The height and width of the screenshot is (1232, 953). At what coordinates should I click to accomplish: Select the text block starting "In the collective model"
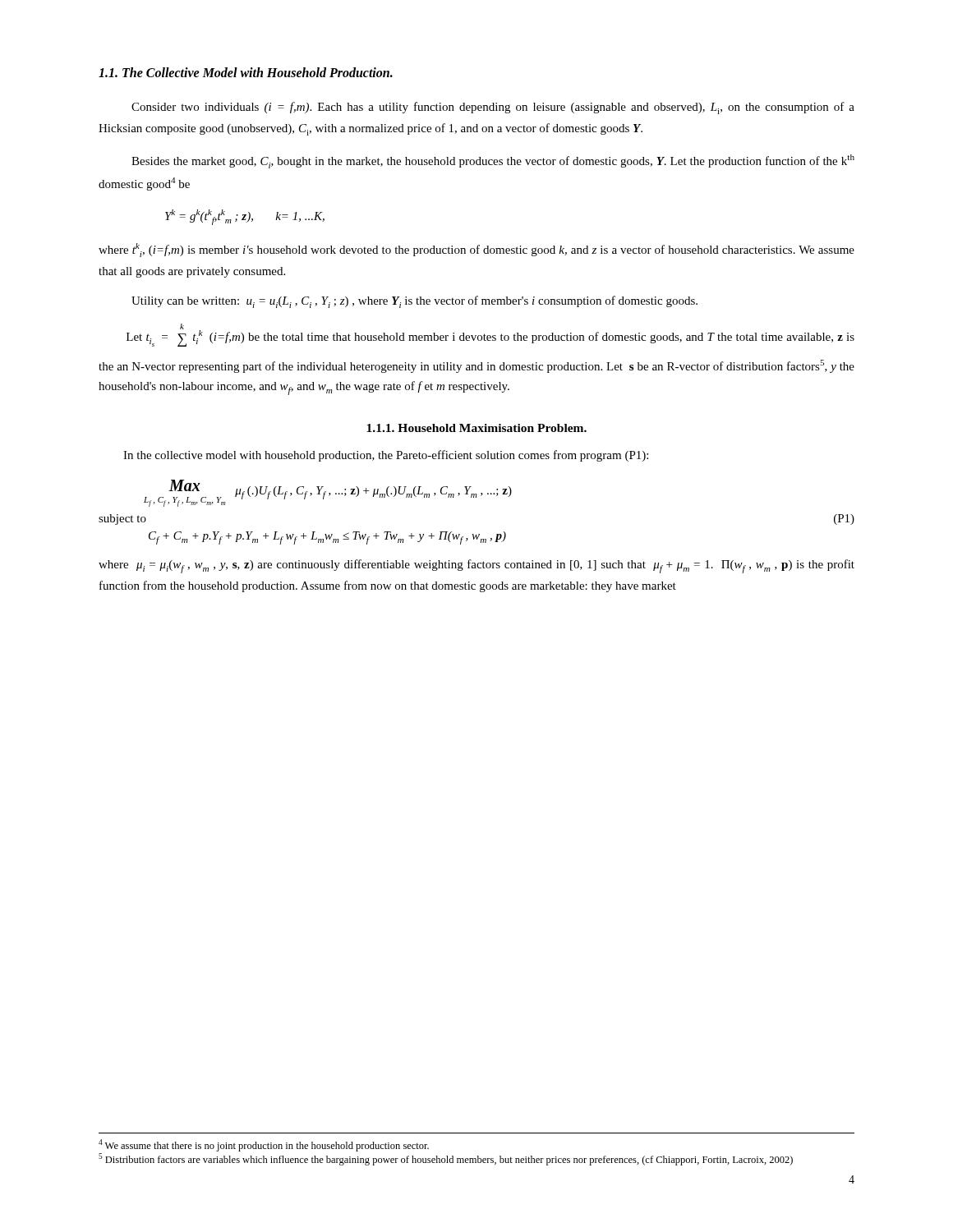pos(374,455)
